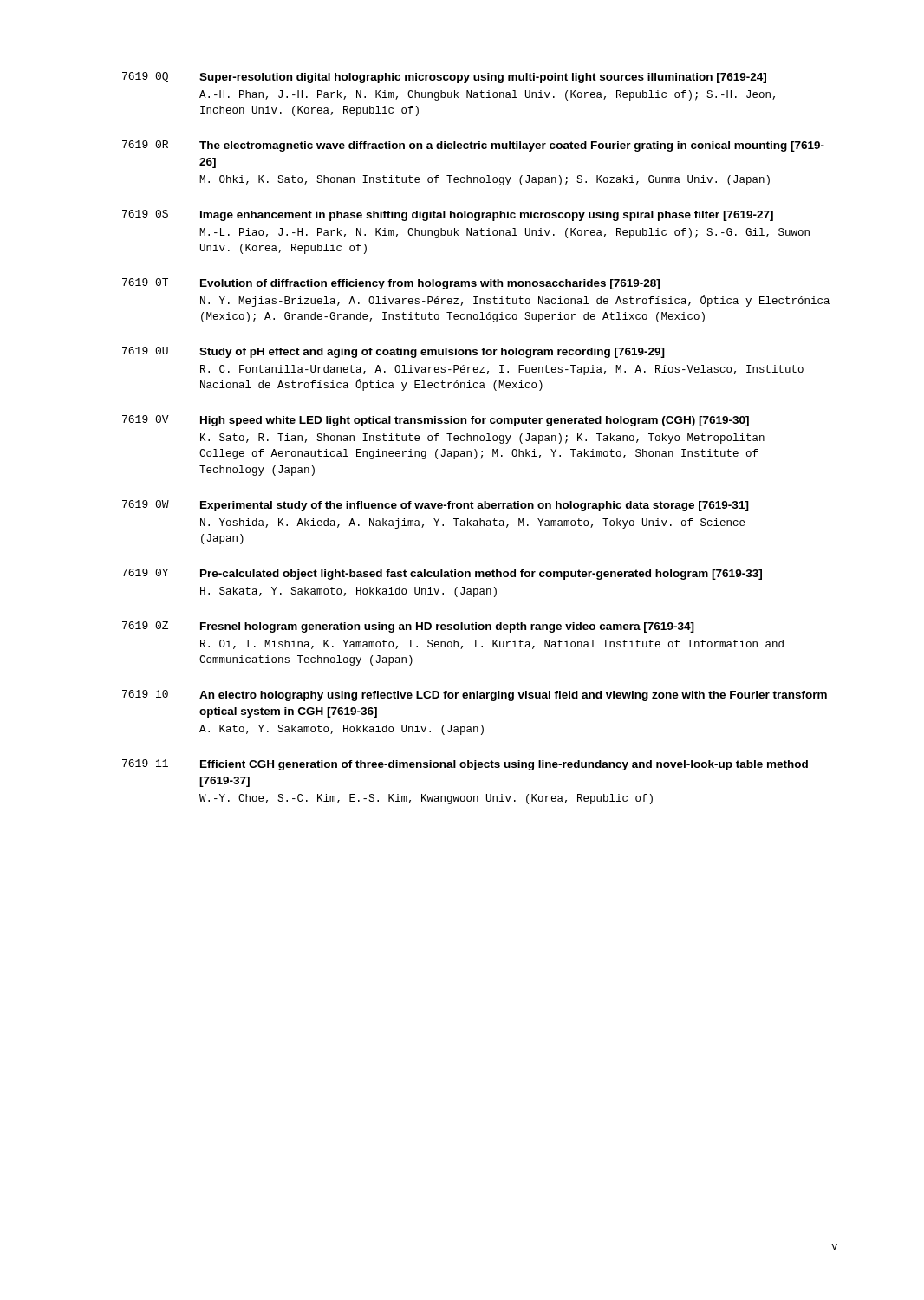
Task: Where is the passage that starts "7619 10 An electro"?
Action: (475, 696)
